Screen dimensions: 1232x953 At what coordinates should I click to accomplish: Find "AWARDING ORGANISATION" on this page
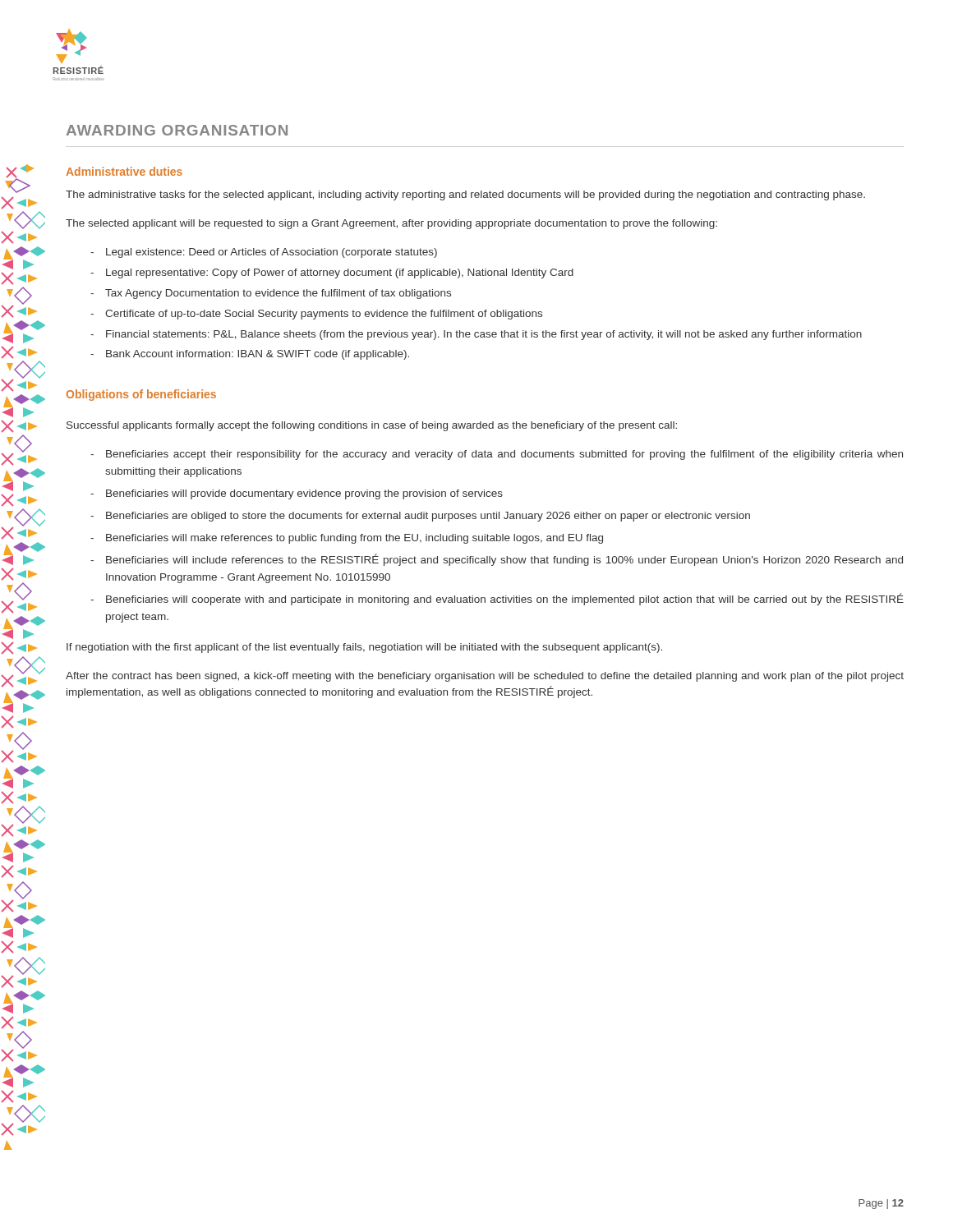click(x=177, y=130)
